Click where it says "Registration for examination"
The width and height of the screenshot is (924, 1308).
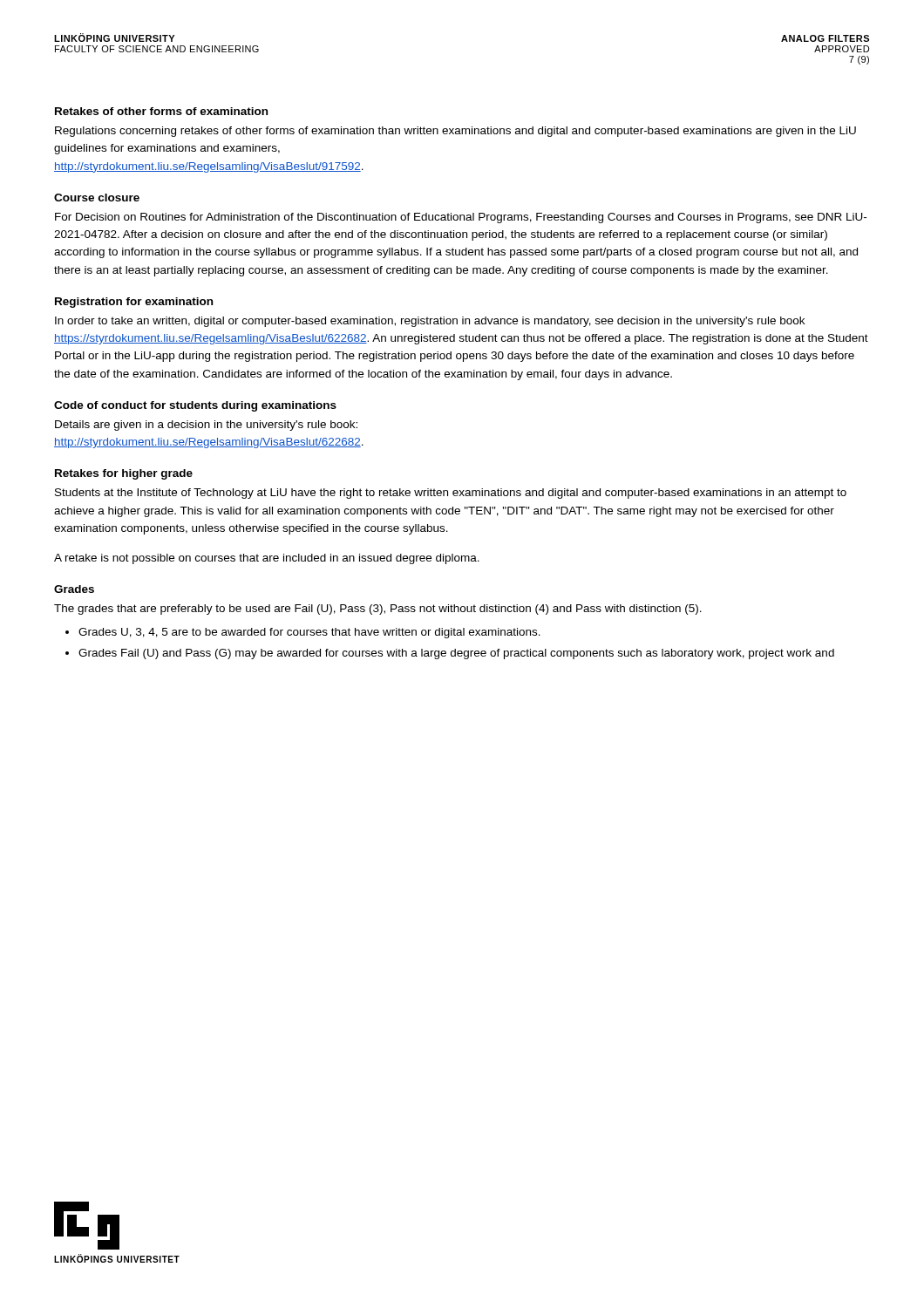point(134,301)
